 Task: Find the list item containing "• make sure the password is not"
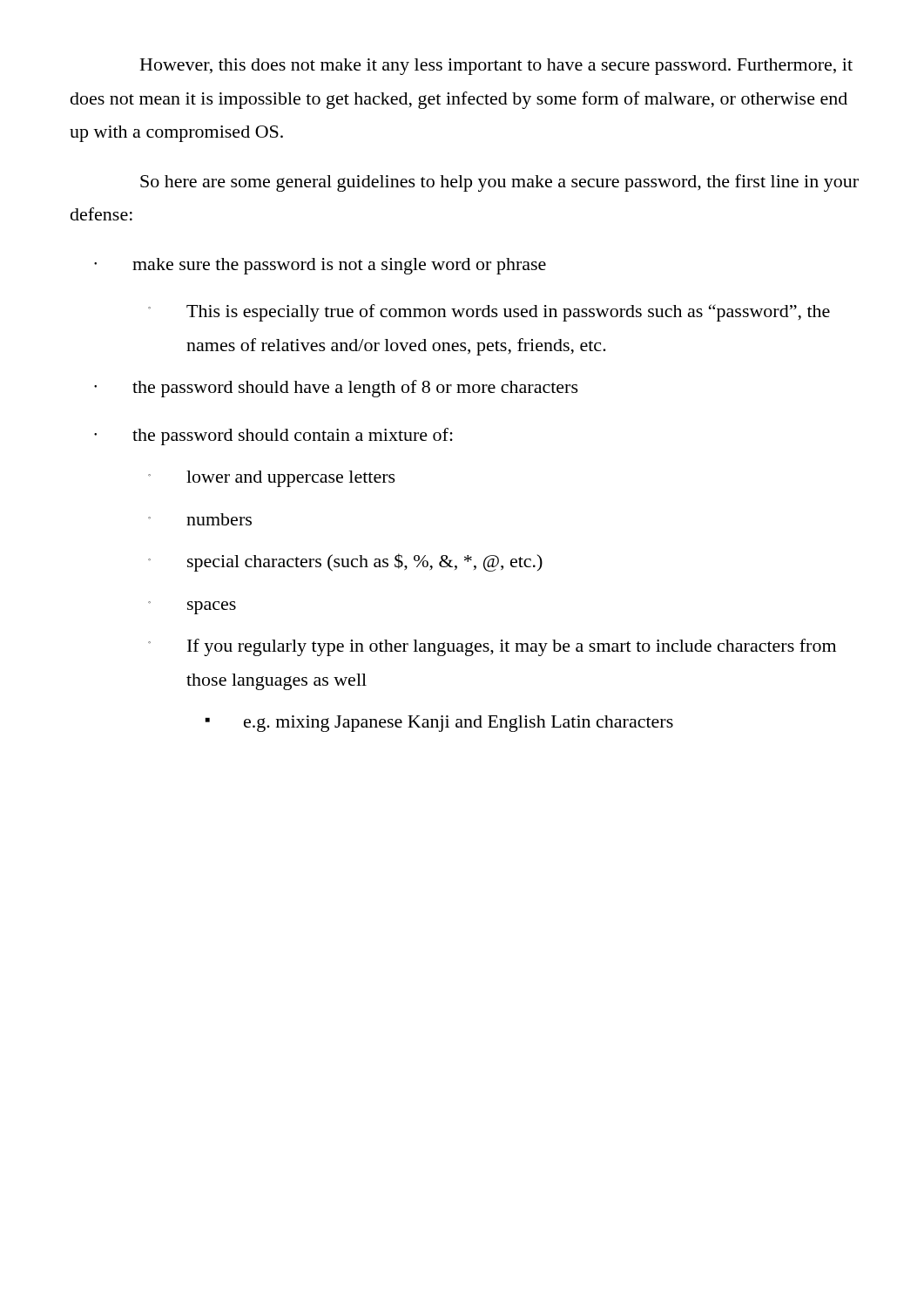tap(476, 264)
